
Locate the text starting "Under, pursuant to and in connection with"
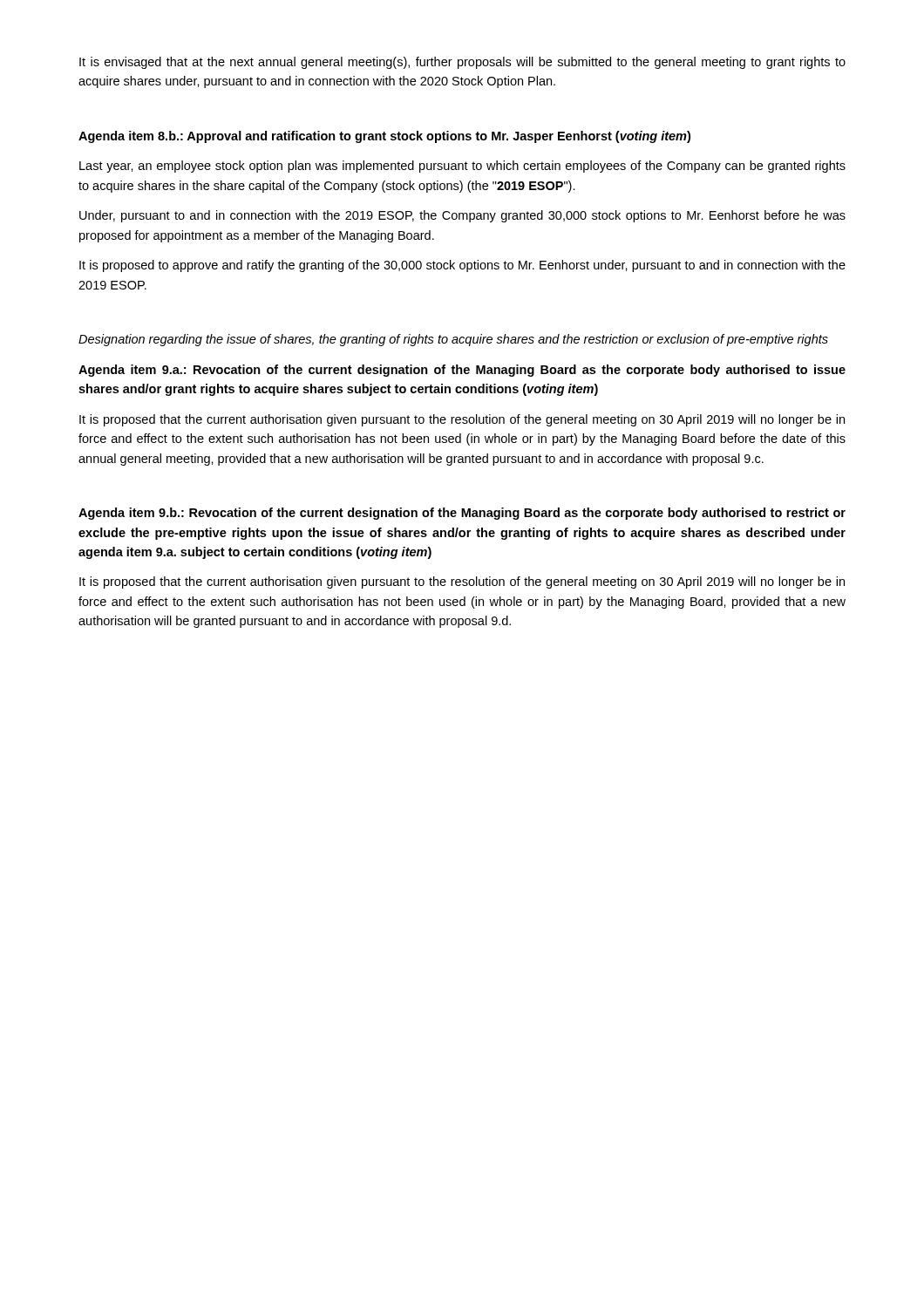coord(462,226)
